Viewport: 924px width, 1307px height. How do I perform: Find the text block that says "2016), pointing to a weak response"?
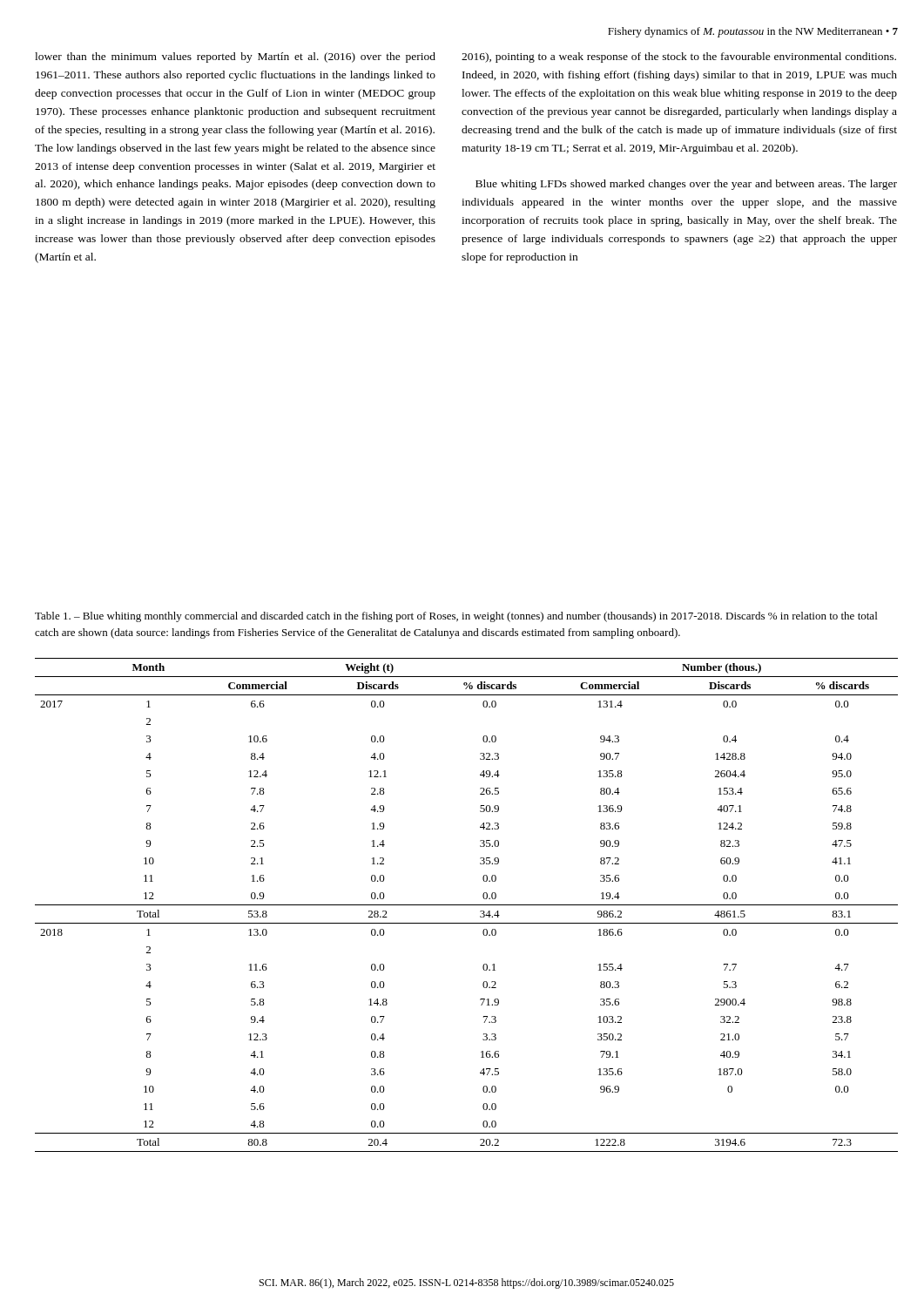tap(679, 156)
